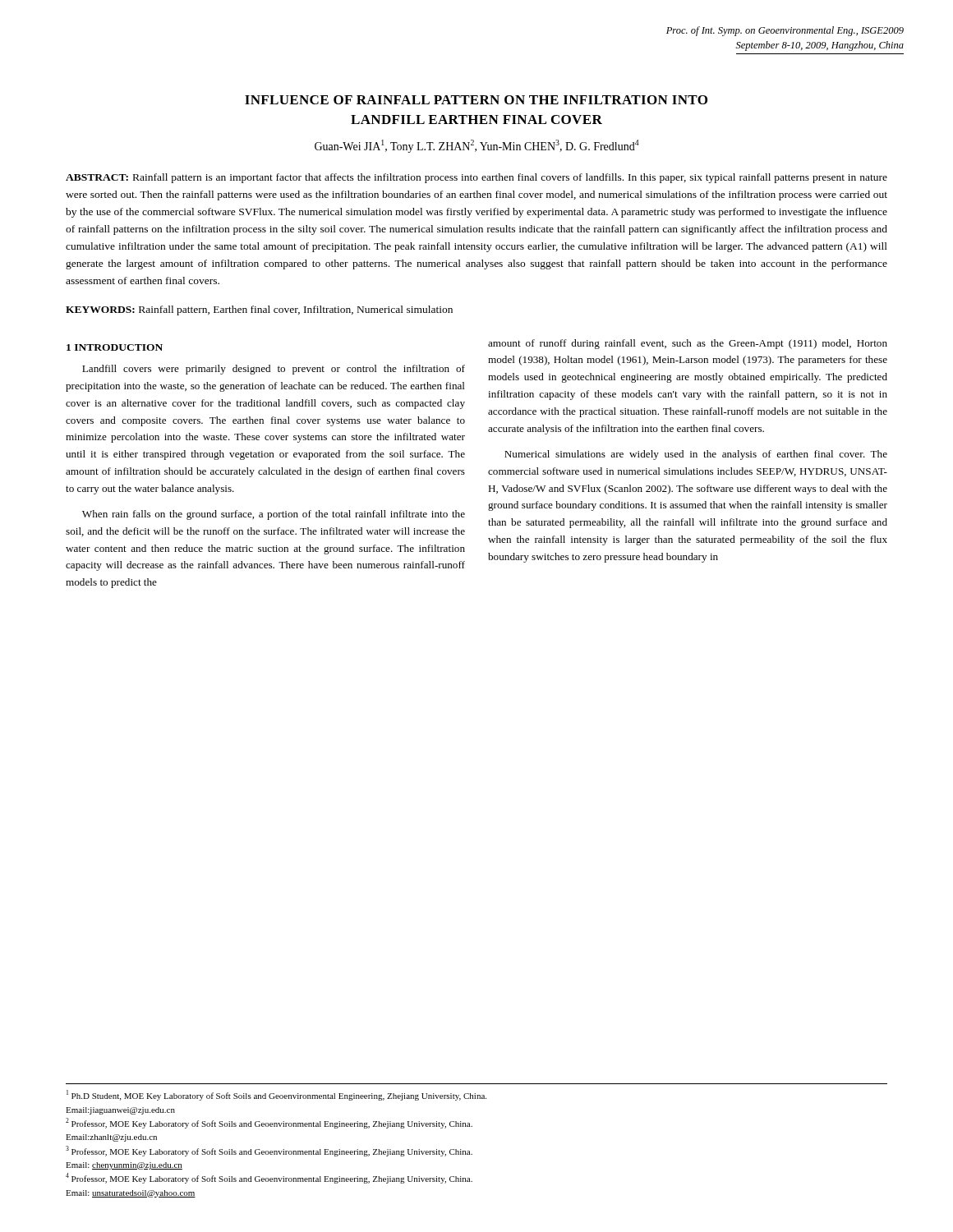Locate the element starting "2 Professor, MOE Key Laboratory"
This screenshot has width=953, height=1232.
[476, 1130]
